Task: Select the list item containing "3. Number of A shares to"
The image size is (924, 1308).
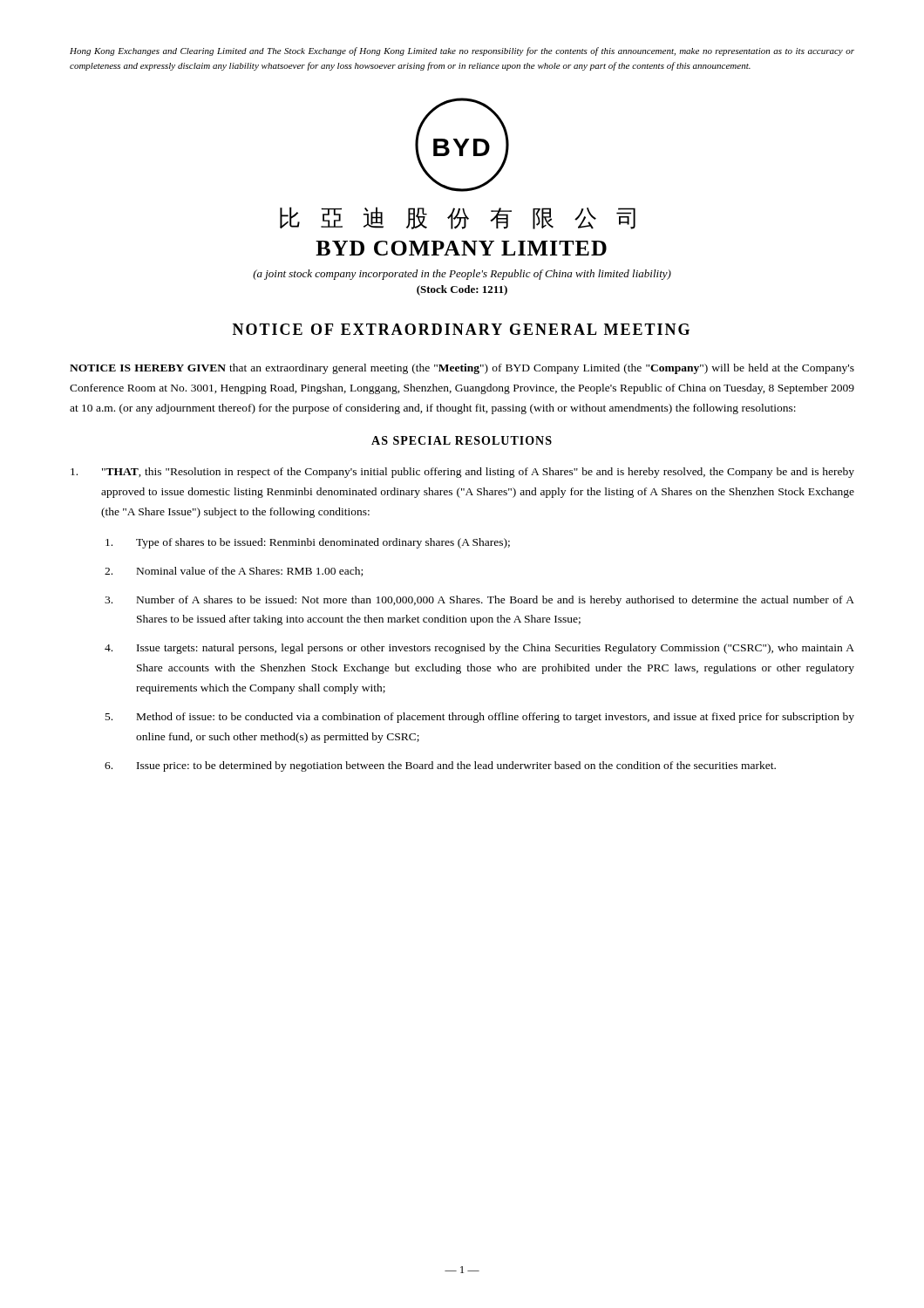Action: coord(479,610)
